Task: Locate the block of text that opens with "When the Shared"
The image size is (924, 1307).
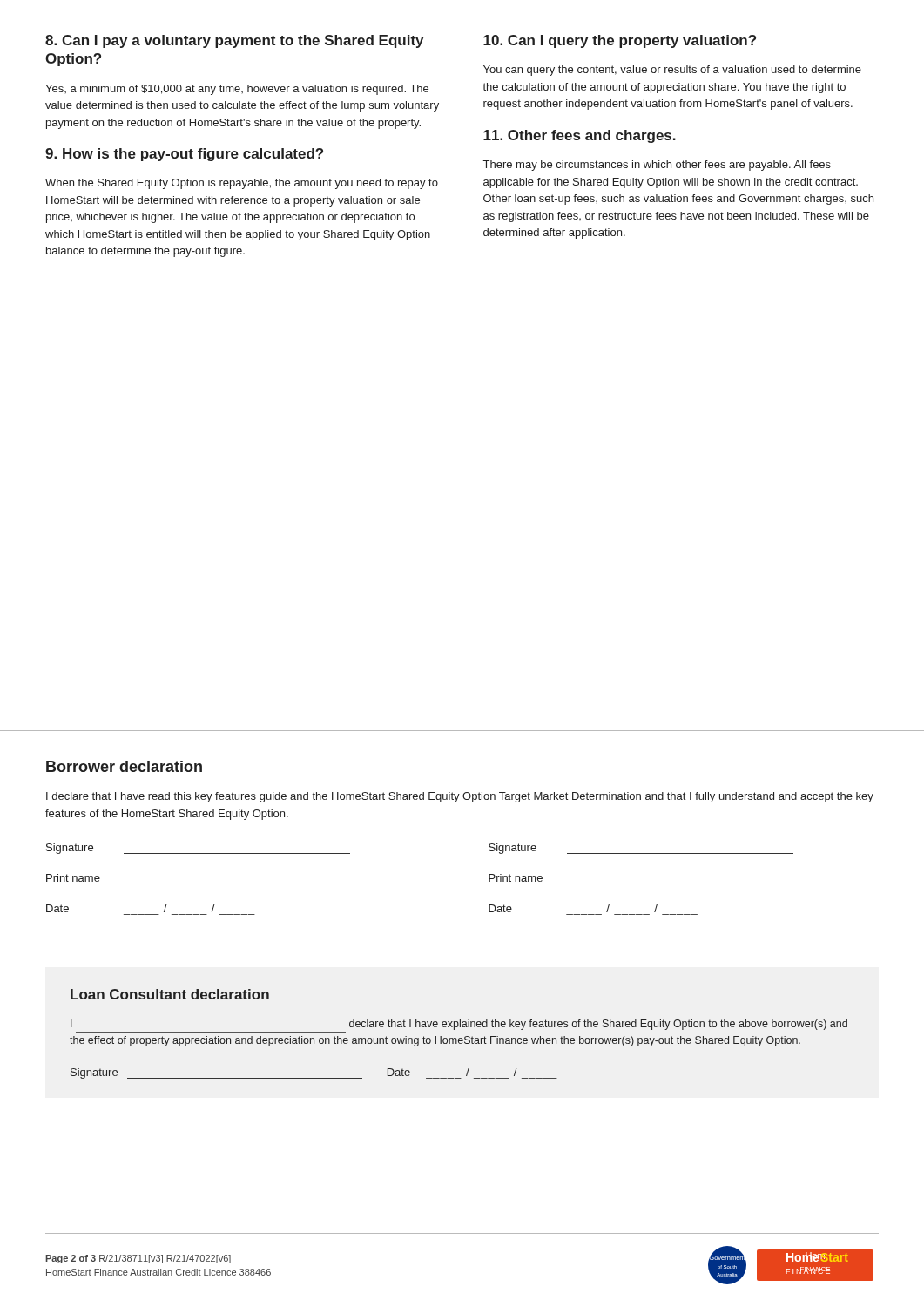Action: pos(243,217)
